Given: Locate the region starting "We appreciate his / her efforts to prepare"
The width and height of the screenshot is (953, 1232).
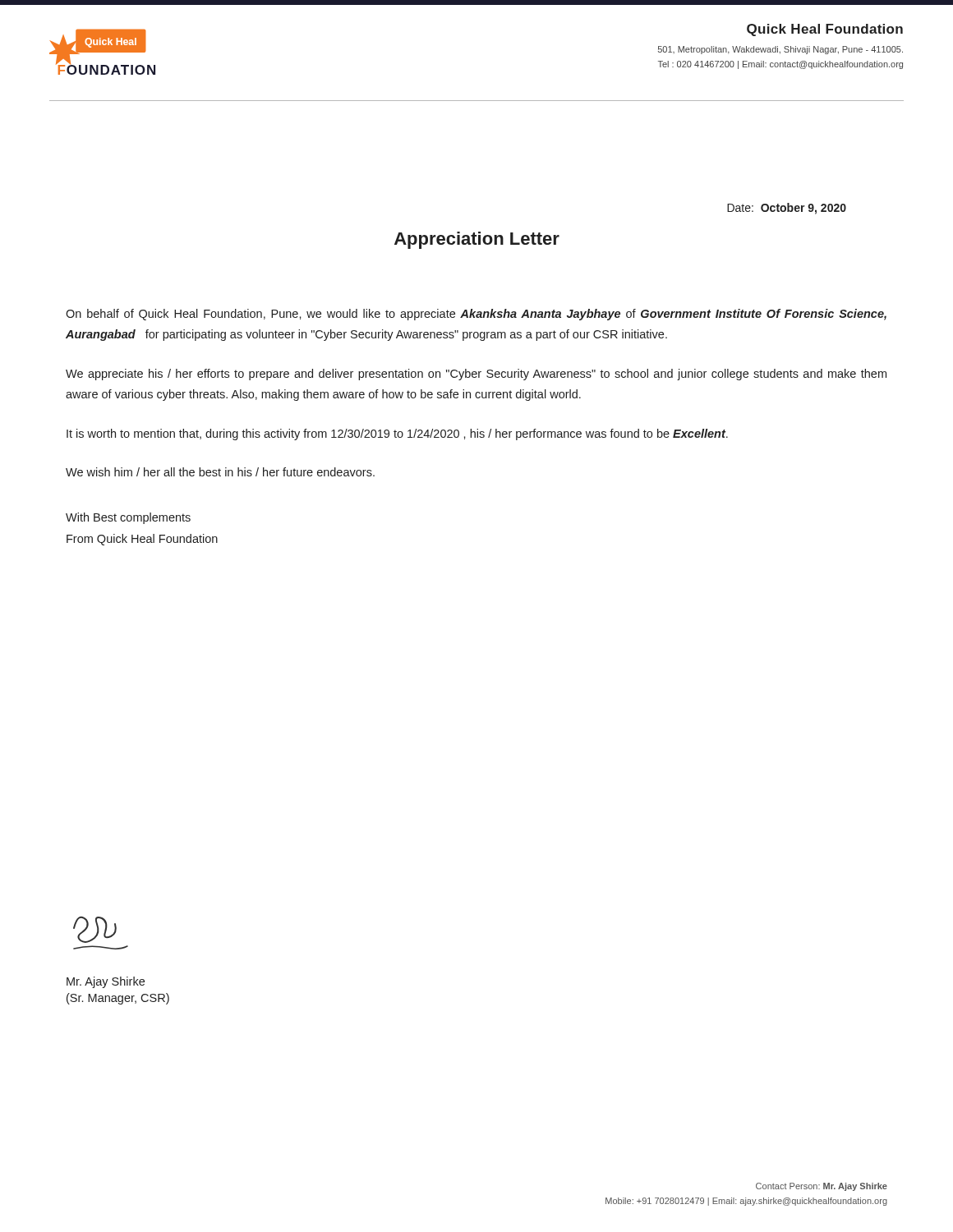Looking at the screenshot, I should 476,384.
